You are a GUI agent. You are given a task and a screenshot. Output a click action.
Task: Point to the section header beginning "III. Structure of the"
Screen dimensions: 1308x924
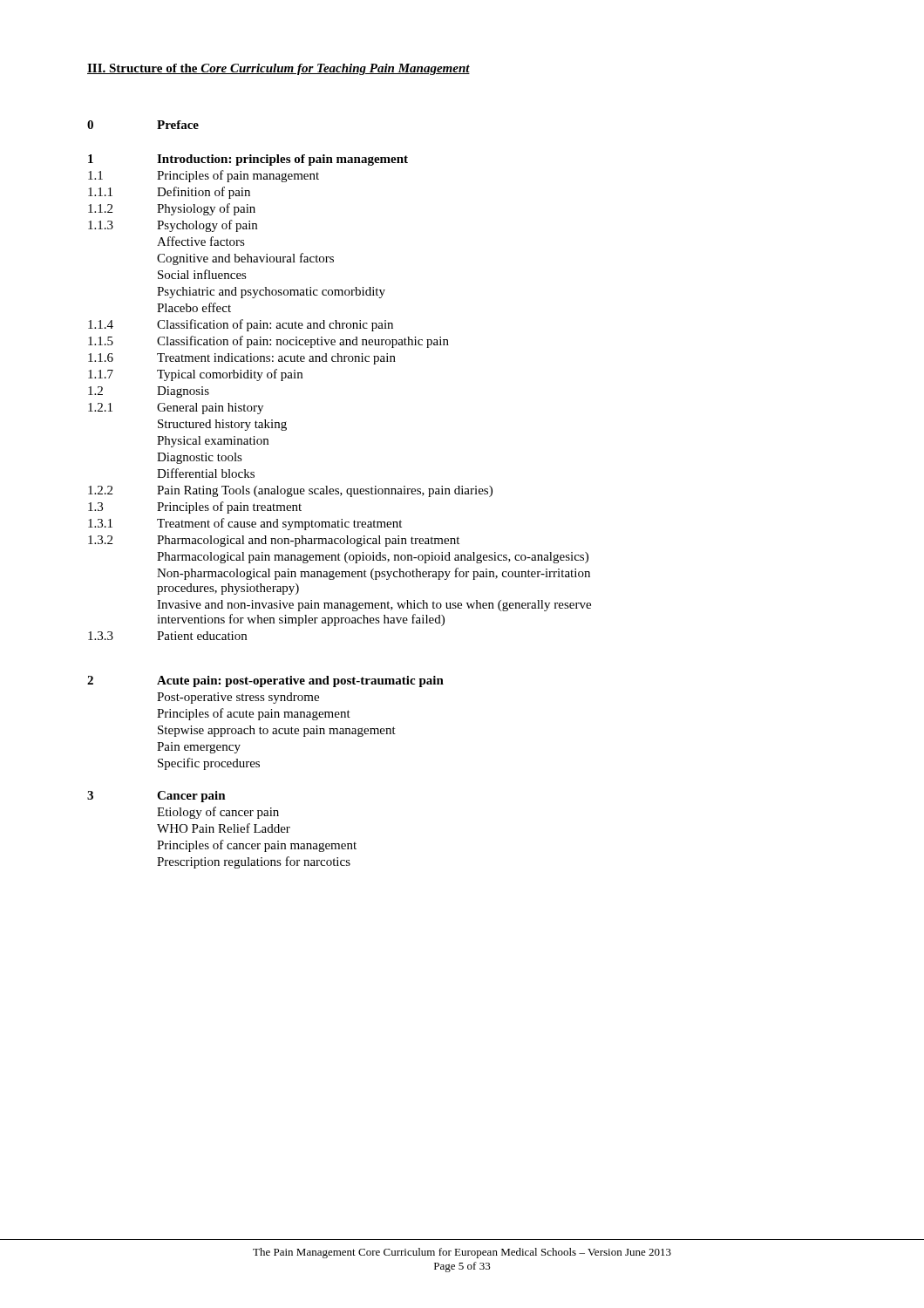coord(278,68)
